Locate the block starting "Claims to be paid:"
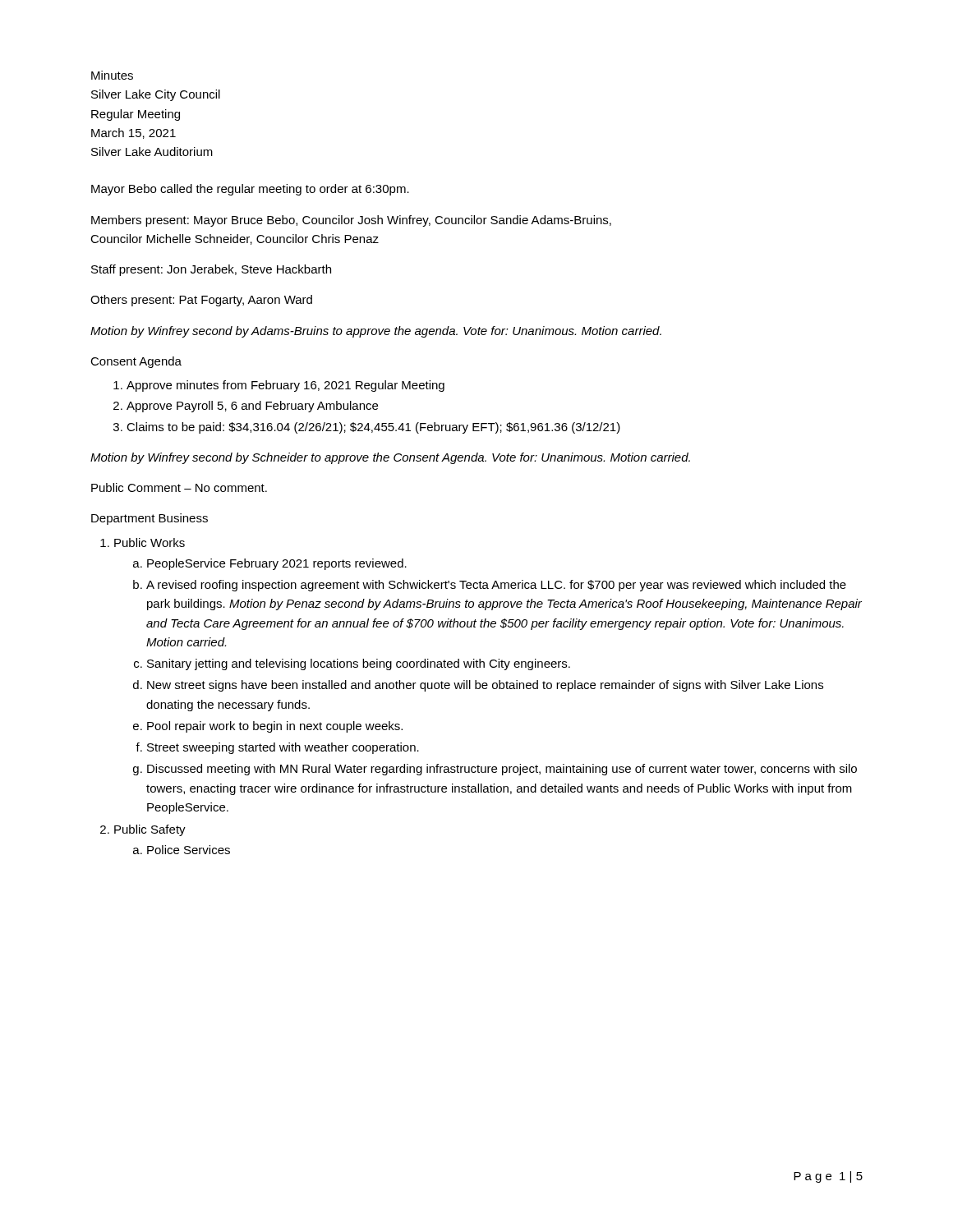This screenshot has height=1232, width=953. coord(373,426)
